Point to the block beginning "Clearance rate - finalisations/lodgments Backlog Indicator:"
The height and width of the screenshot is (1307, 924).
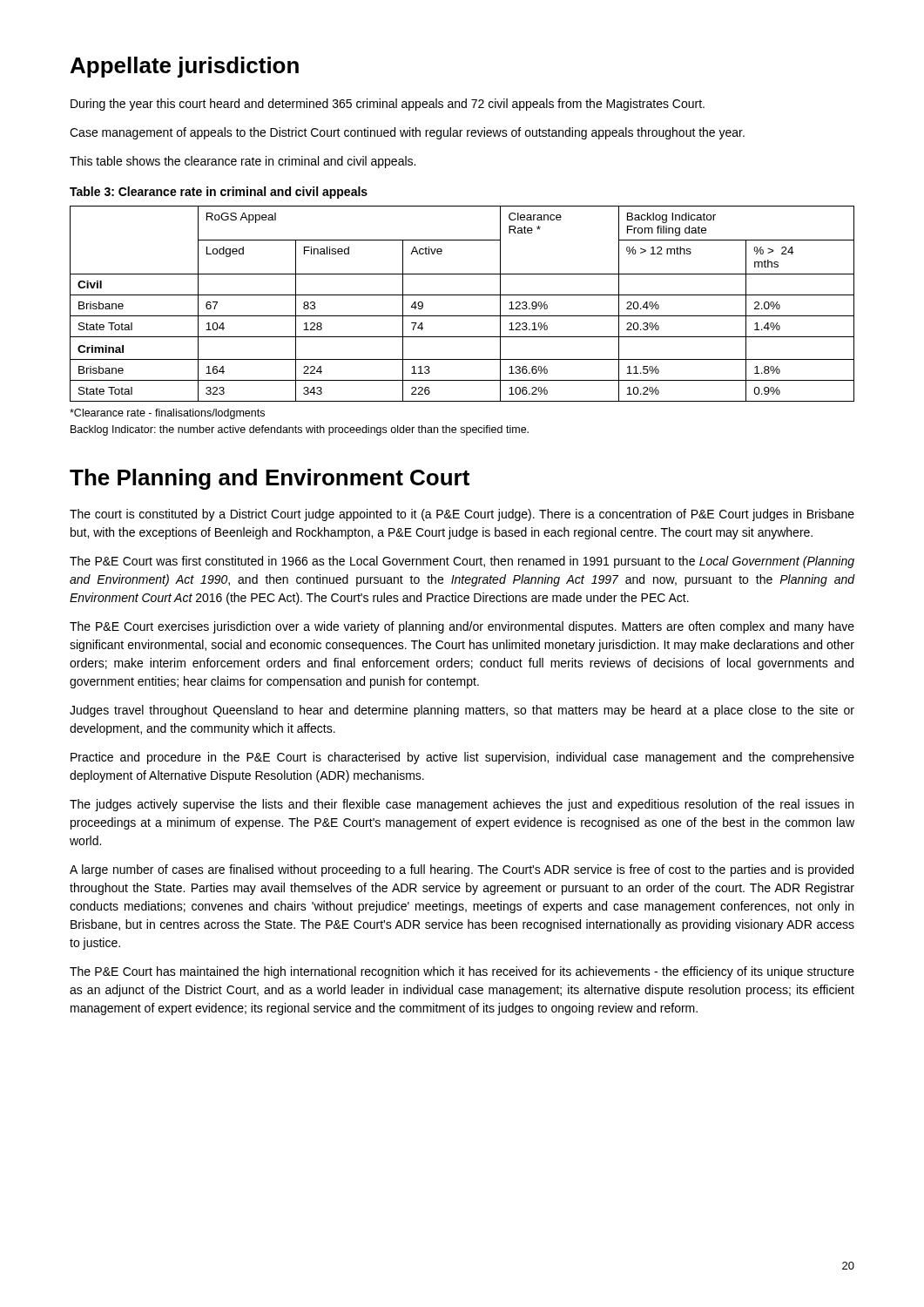(x=462, y=422)
